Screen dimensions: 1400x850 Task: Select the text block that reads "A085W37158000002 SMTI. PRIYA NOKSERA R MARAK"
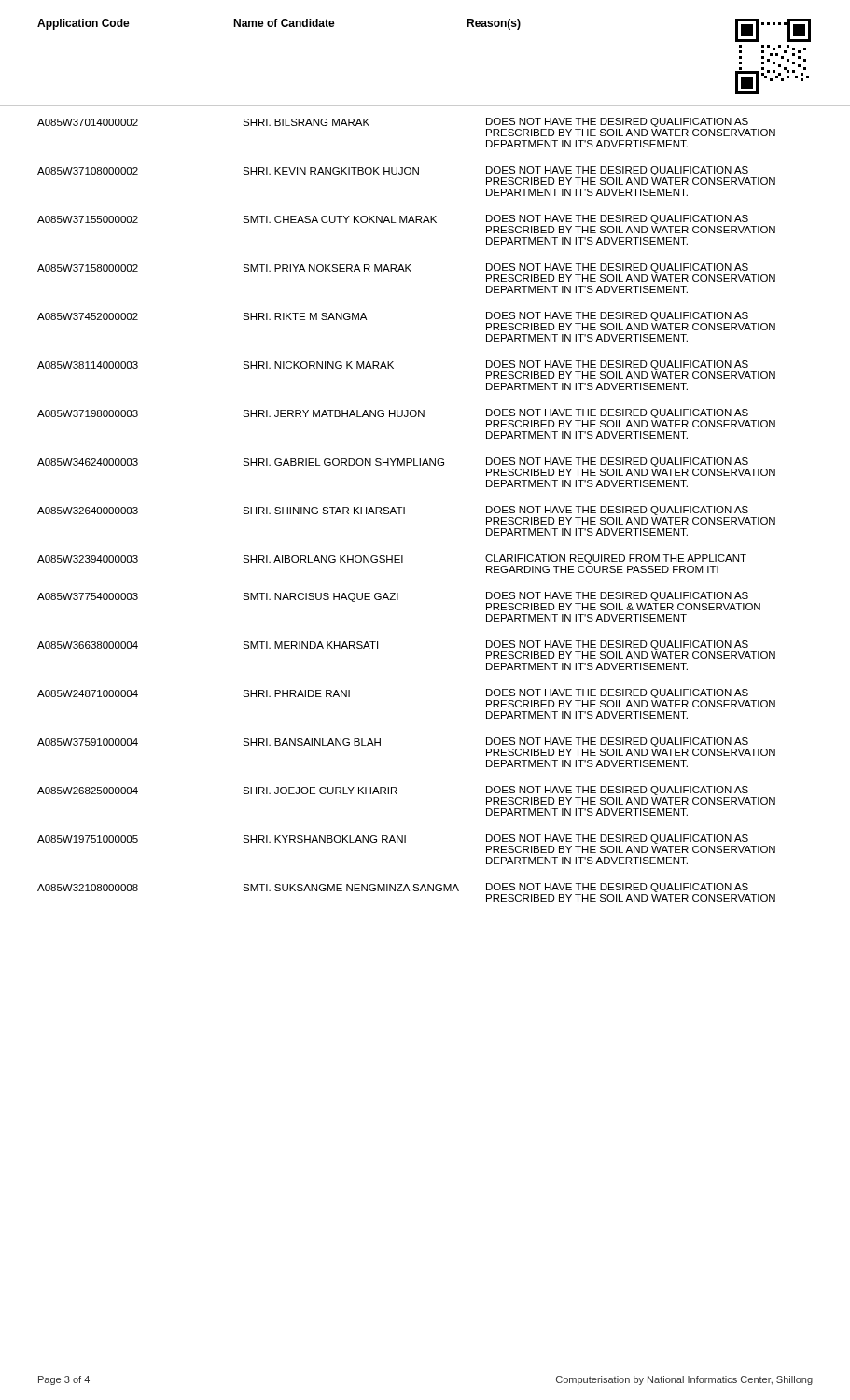[393, 268]
